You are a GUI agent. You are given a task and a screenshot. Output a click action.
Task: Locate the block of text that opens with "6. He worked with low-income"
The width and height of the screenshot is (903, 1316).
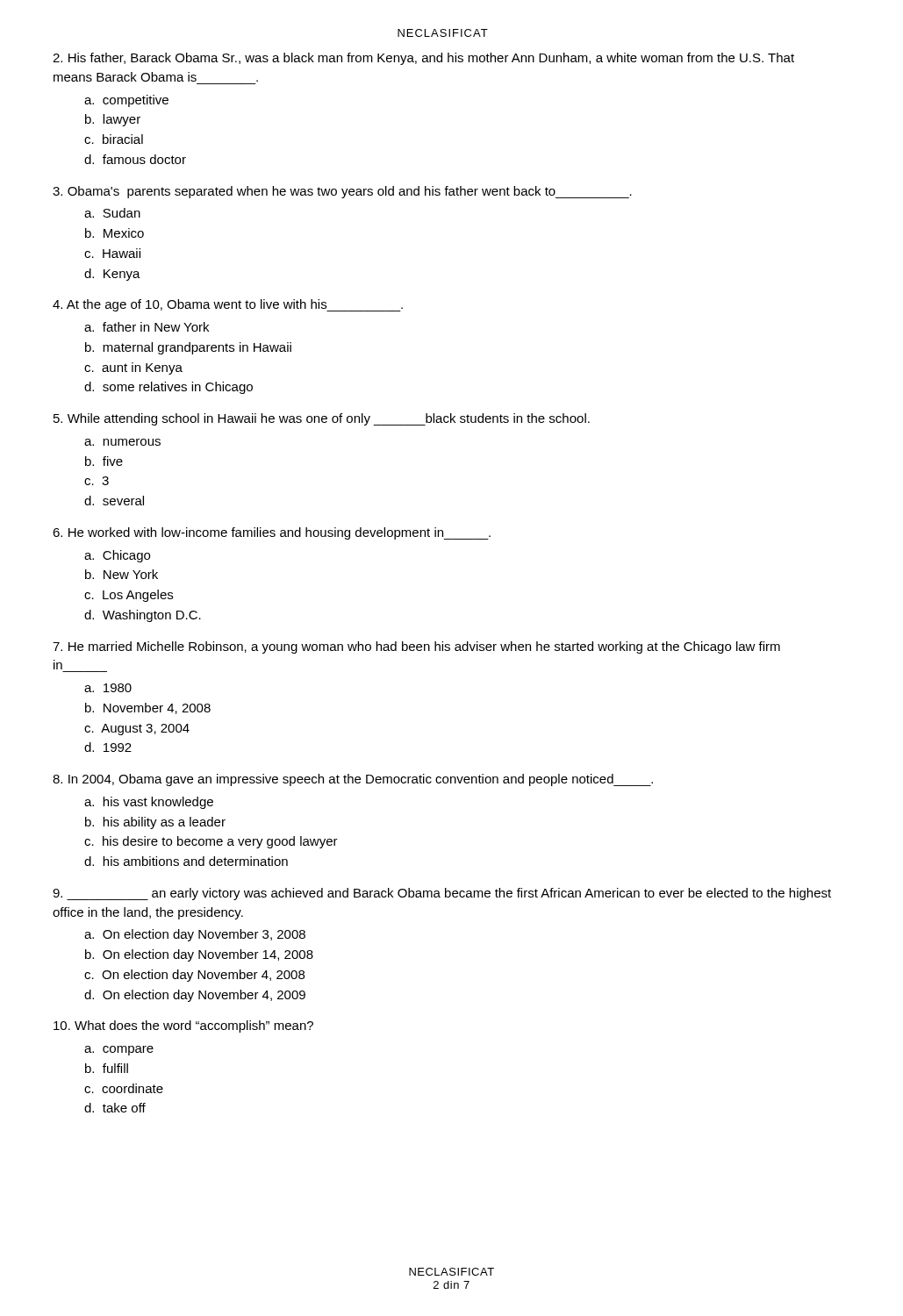272,533
